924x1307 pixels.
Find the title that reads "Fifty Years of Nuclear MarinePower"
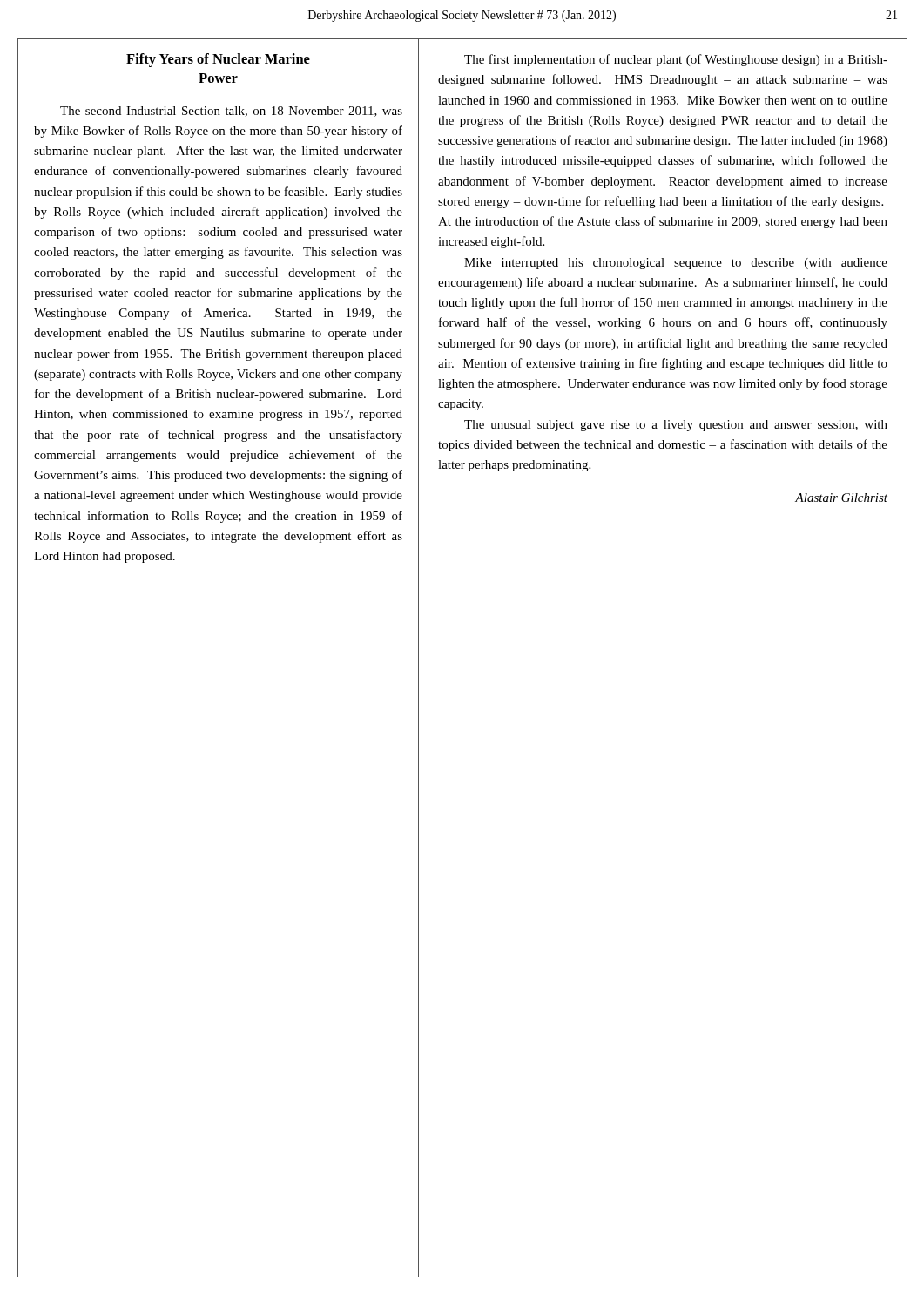coord(218,69)
